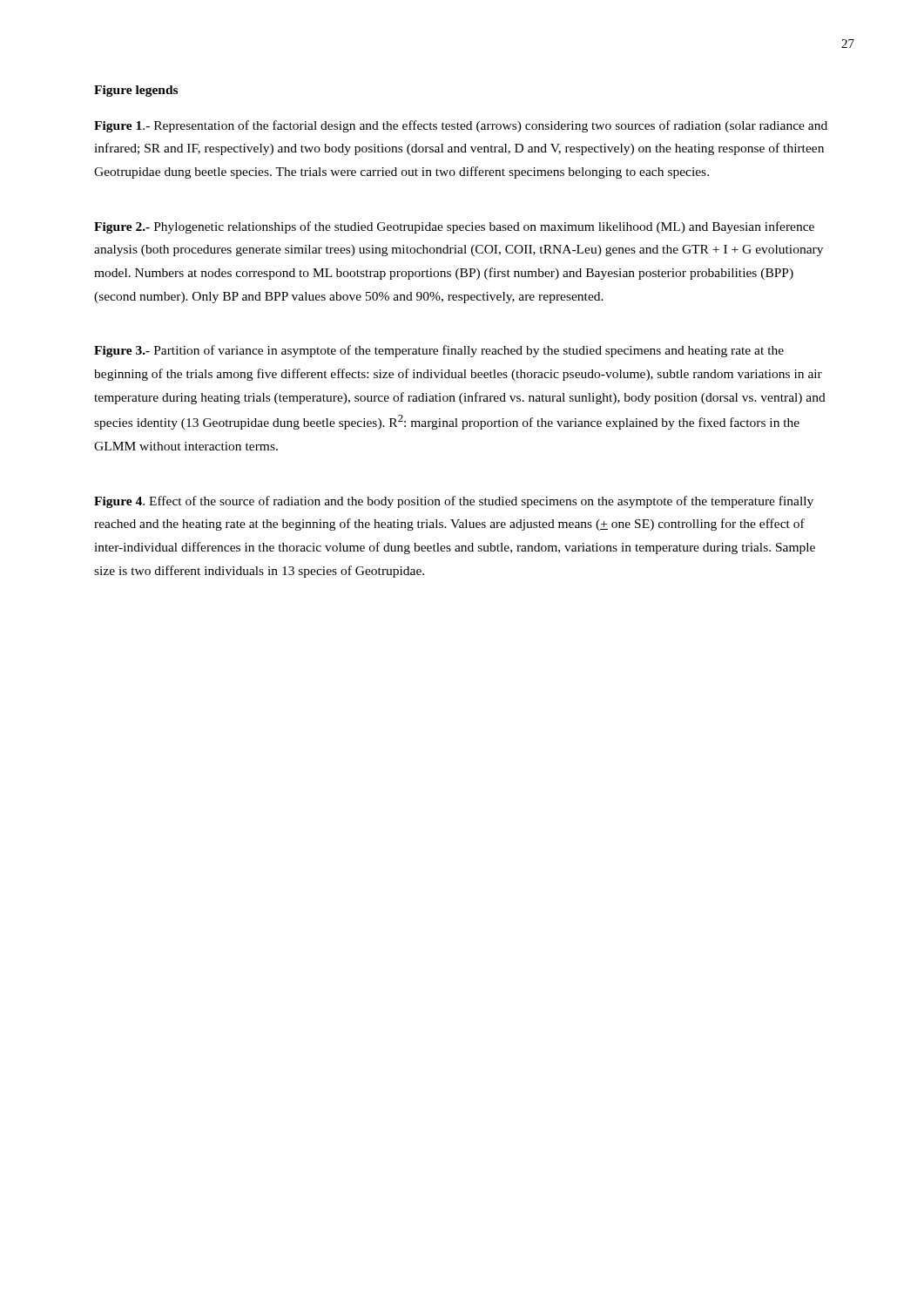
Task: Click on the text block with the text "Figure 1.- Representation of"
Action: (x=462, y=149)
